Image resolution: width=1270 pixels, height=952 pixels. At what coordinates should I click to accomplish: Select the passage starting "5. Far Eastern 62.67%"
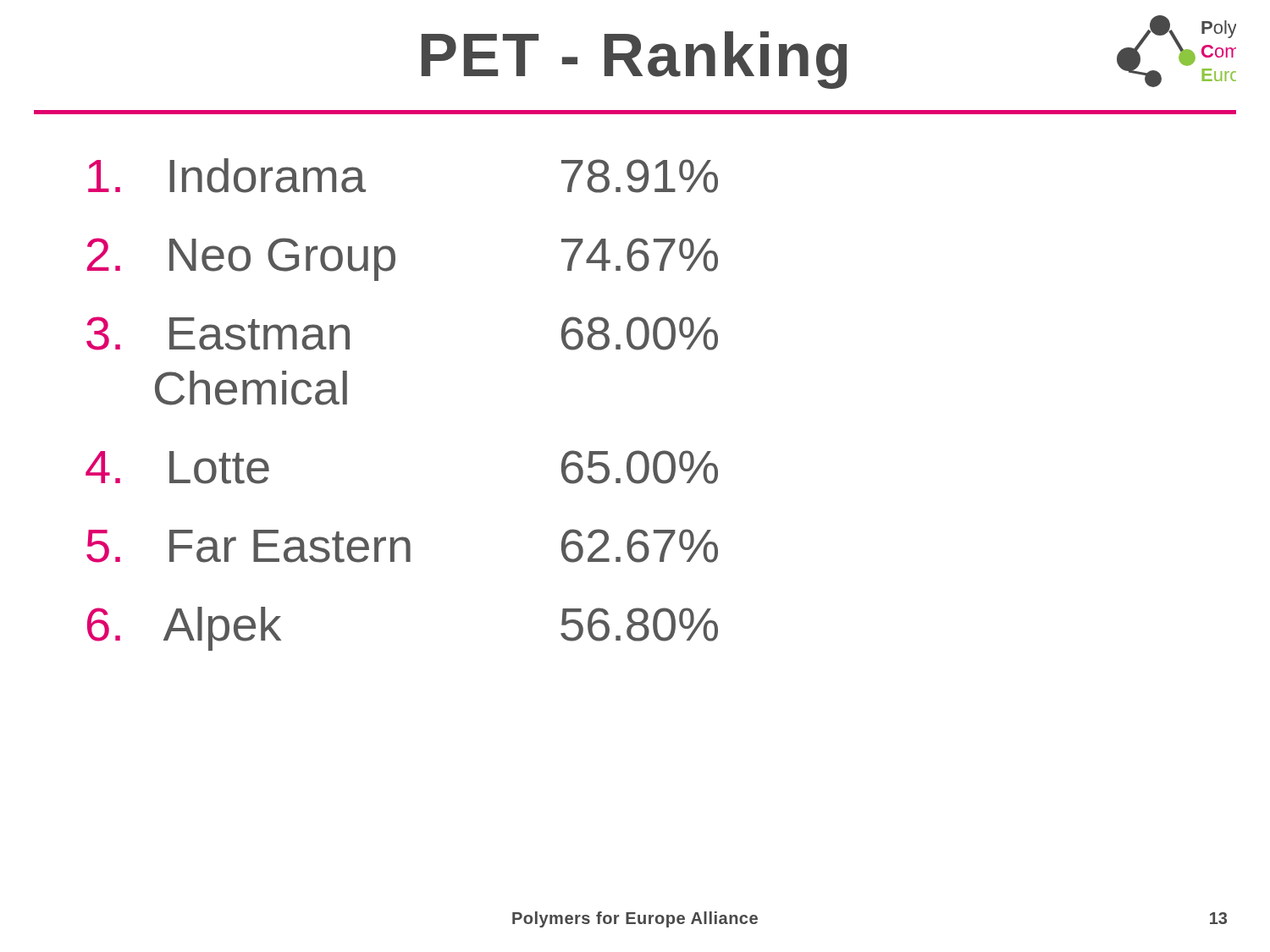coord(402,545)
